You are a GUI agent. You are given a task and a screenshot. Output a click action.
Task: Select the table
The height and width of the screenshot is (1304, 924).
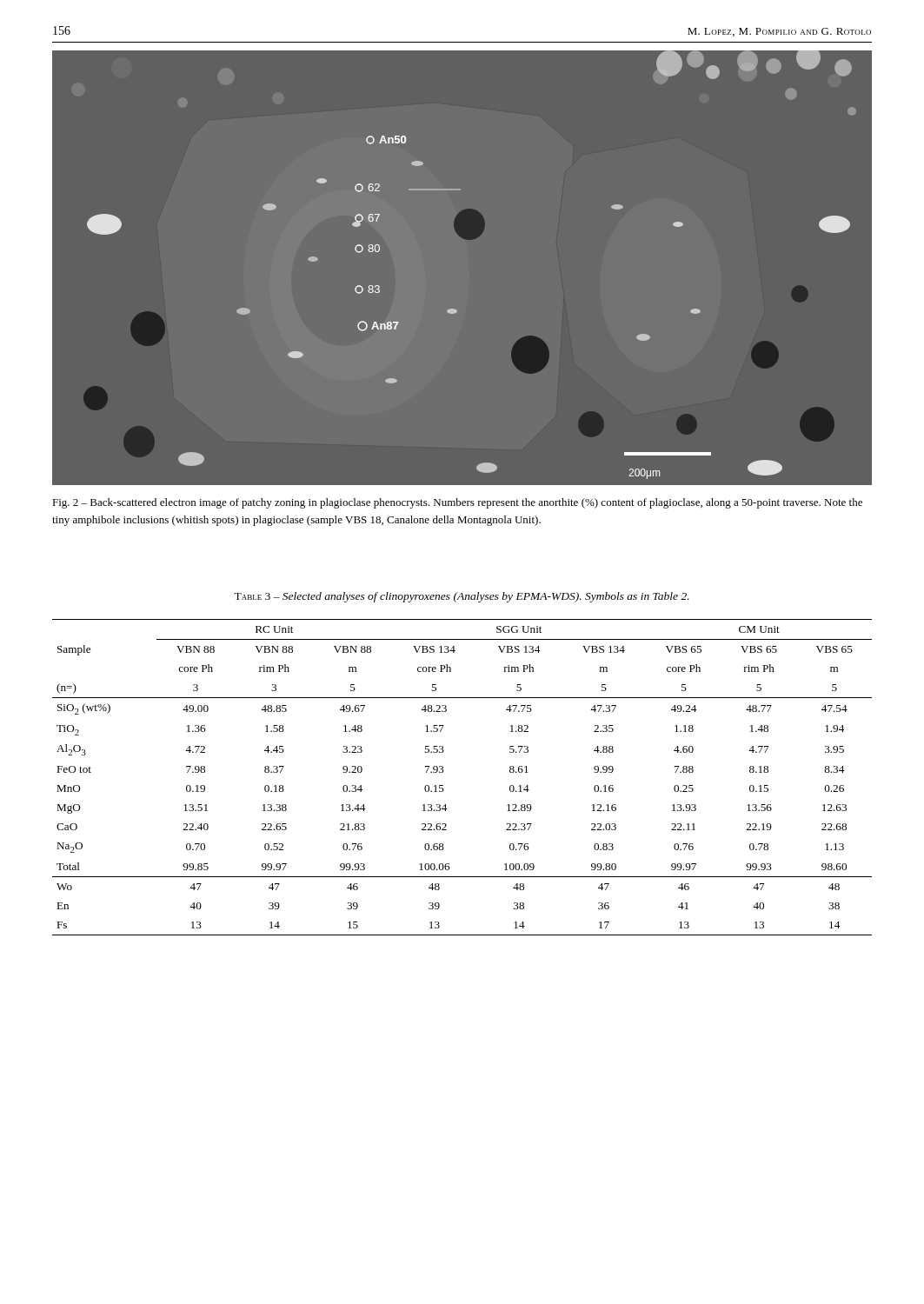(x=462, y=777)
